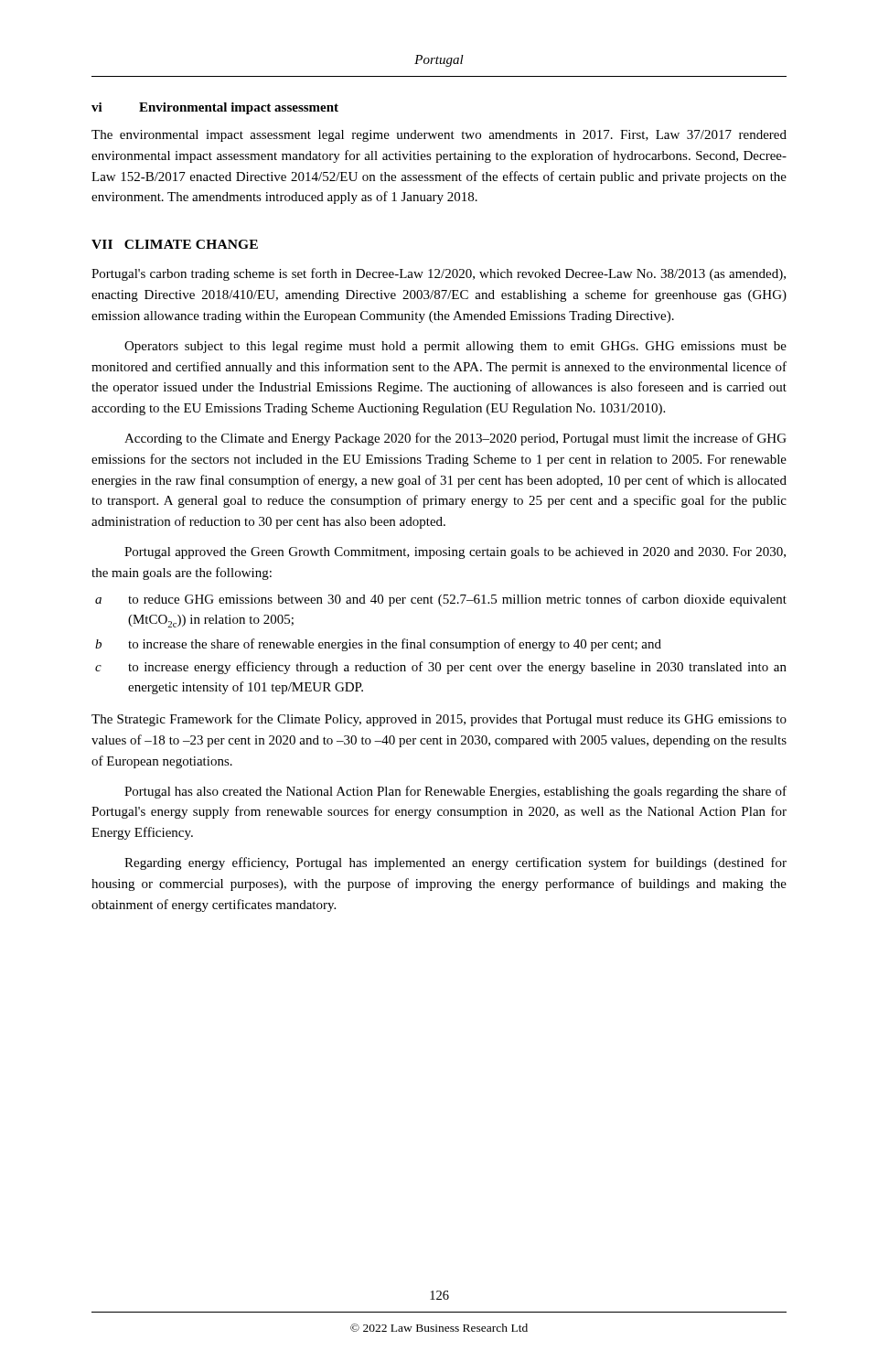The height and width of the screenshot is (1372, 878).
Task: Locate the block of text that opens with "c to increase energy efficiency"
Action: 439,677
